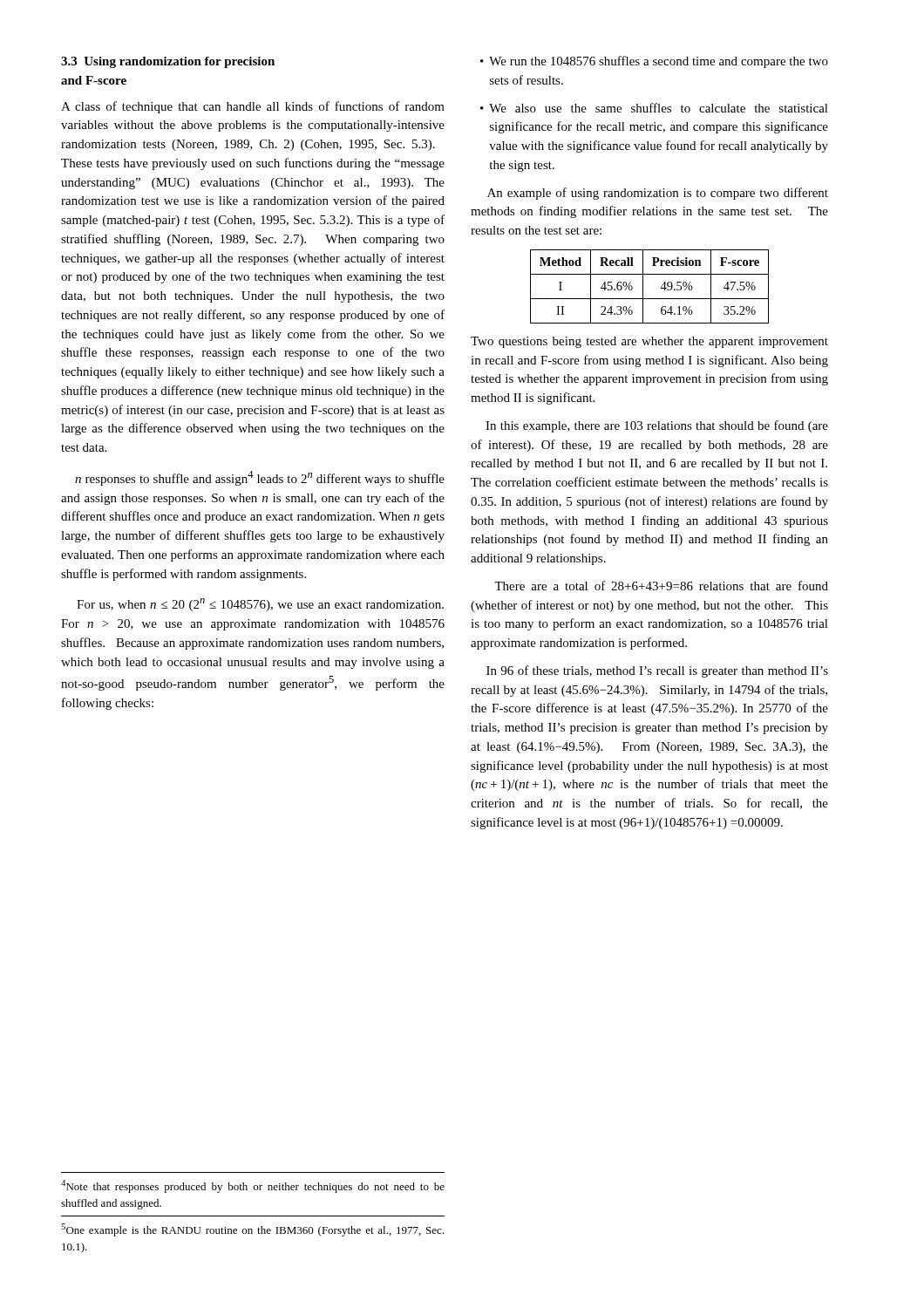
Task: Click on the text block starting "In this example, there are 103"
Action: click(649, 492)
